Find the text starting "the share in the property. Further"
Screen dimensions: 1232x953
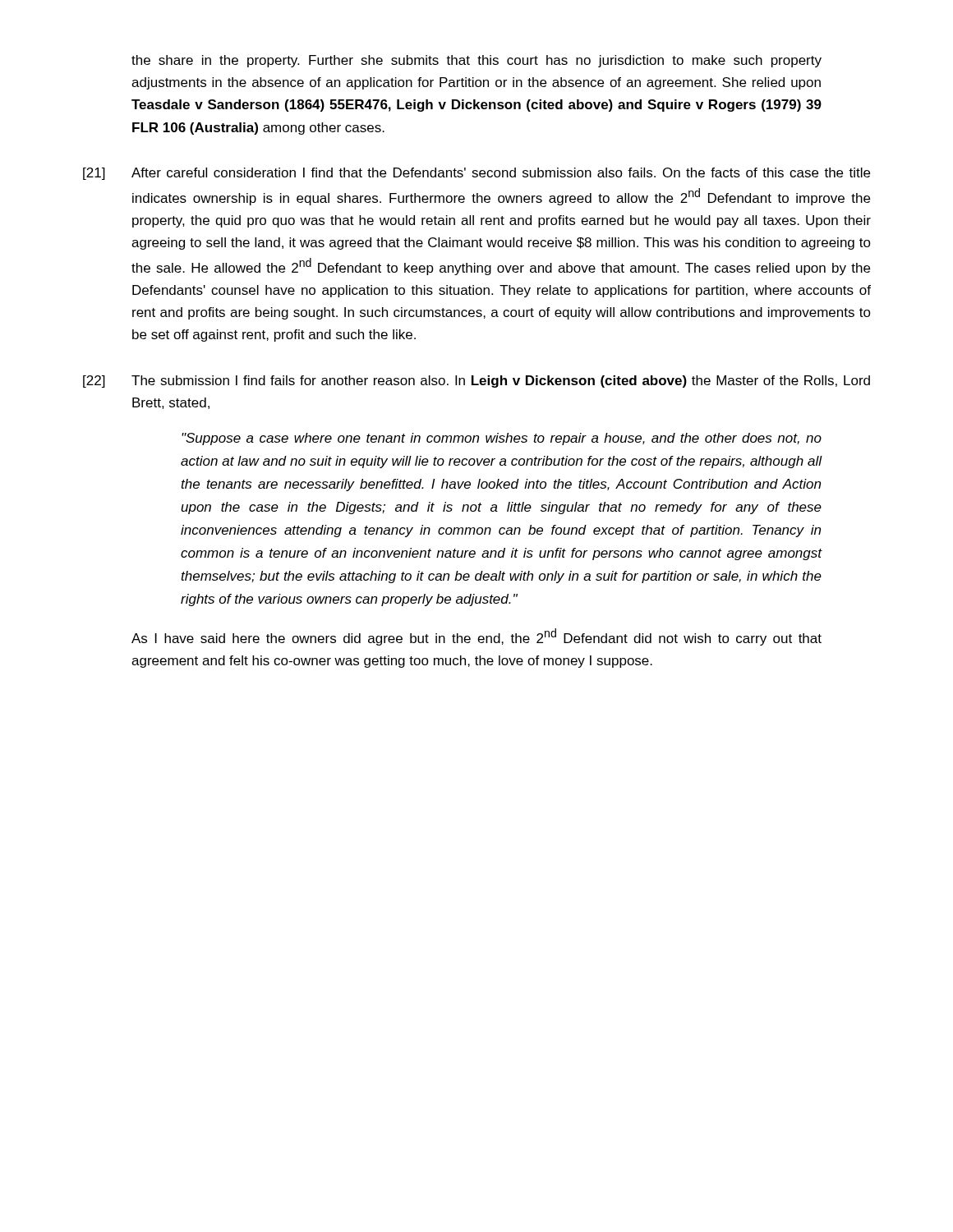pyautogui.click(x=476, y=94)
